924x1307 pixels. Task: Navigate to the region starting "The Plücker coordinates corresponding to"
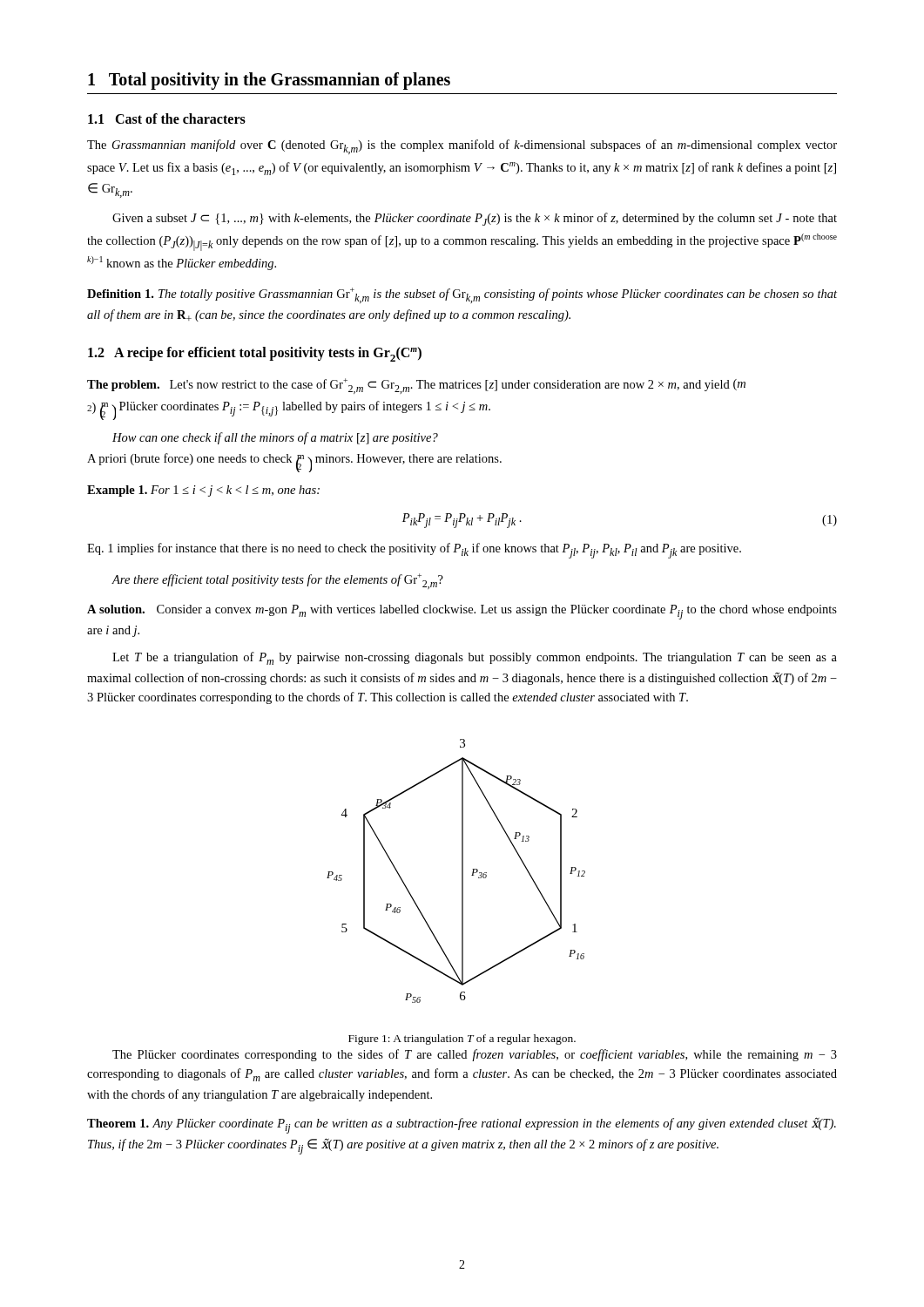pyautogui.click(x=462, y=1075)
